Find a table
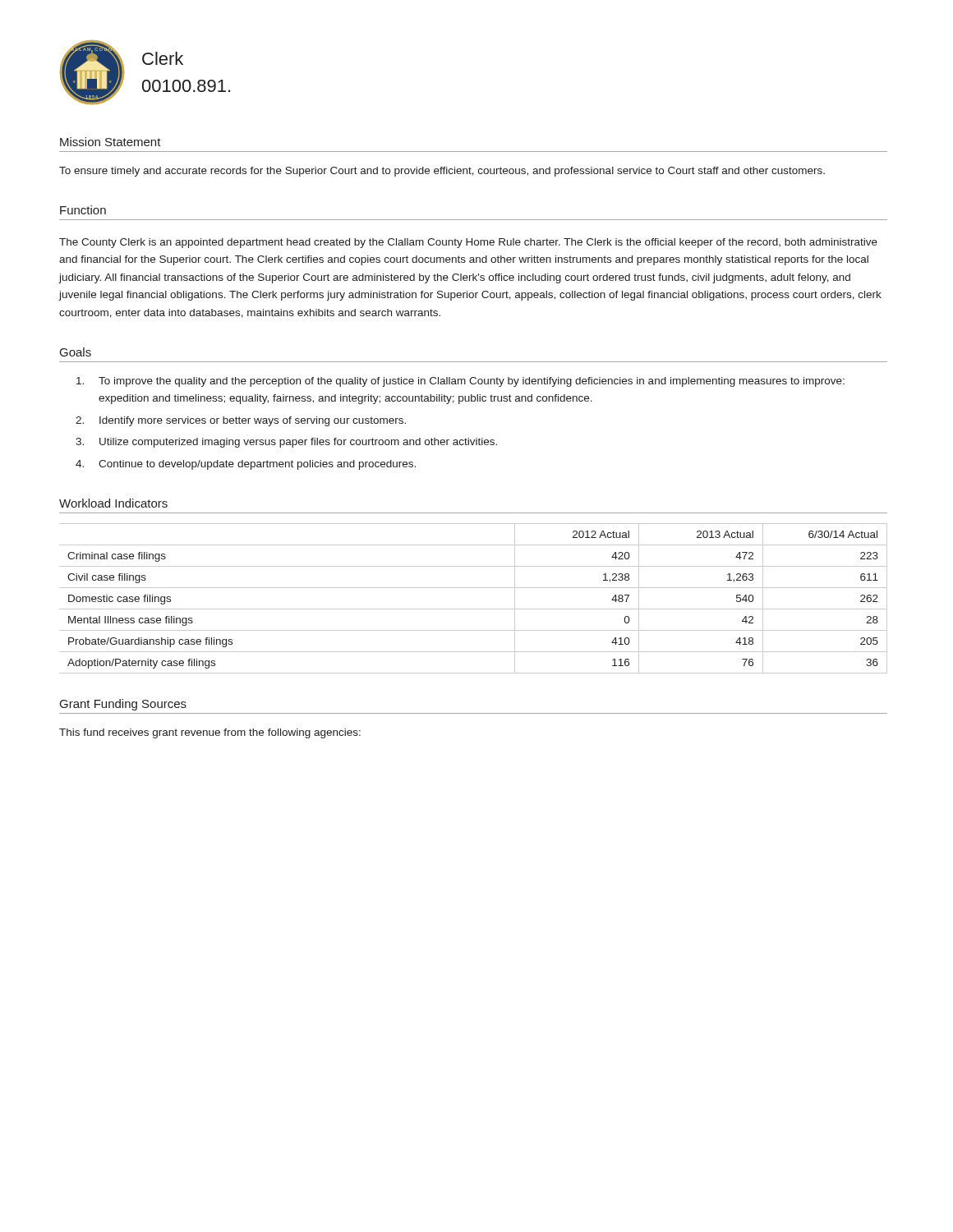 point(473,598)
